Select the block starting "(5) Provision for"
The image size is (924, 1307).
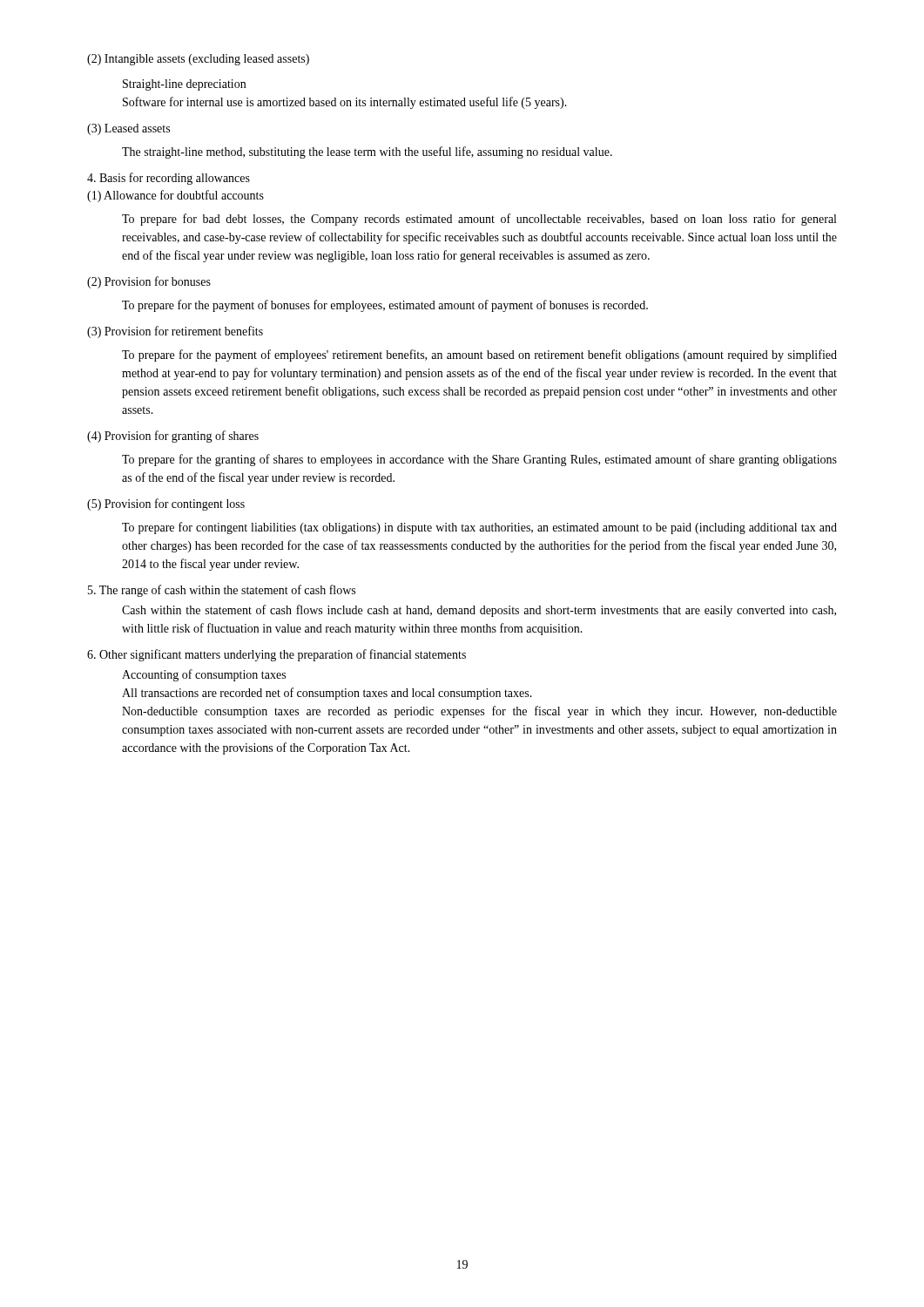(166, 504)
